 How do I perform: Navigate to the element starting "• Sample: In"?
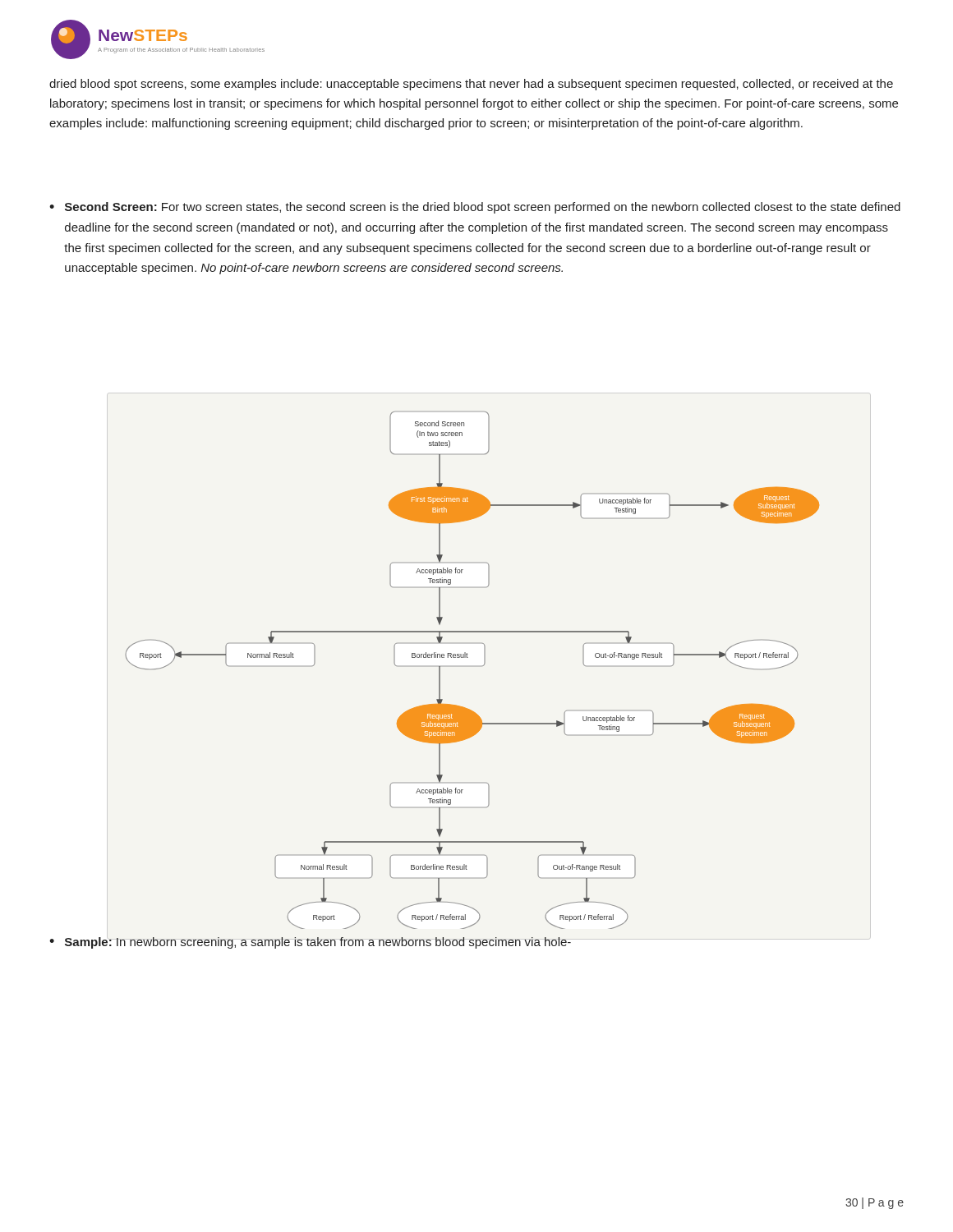click(310, 942)
